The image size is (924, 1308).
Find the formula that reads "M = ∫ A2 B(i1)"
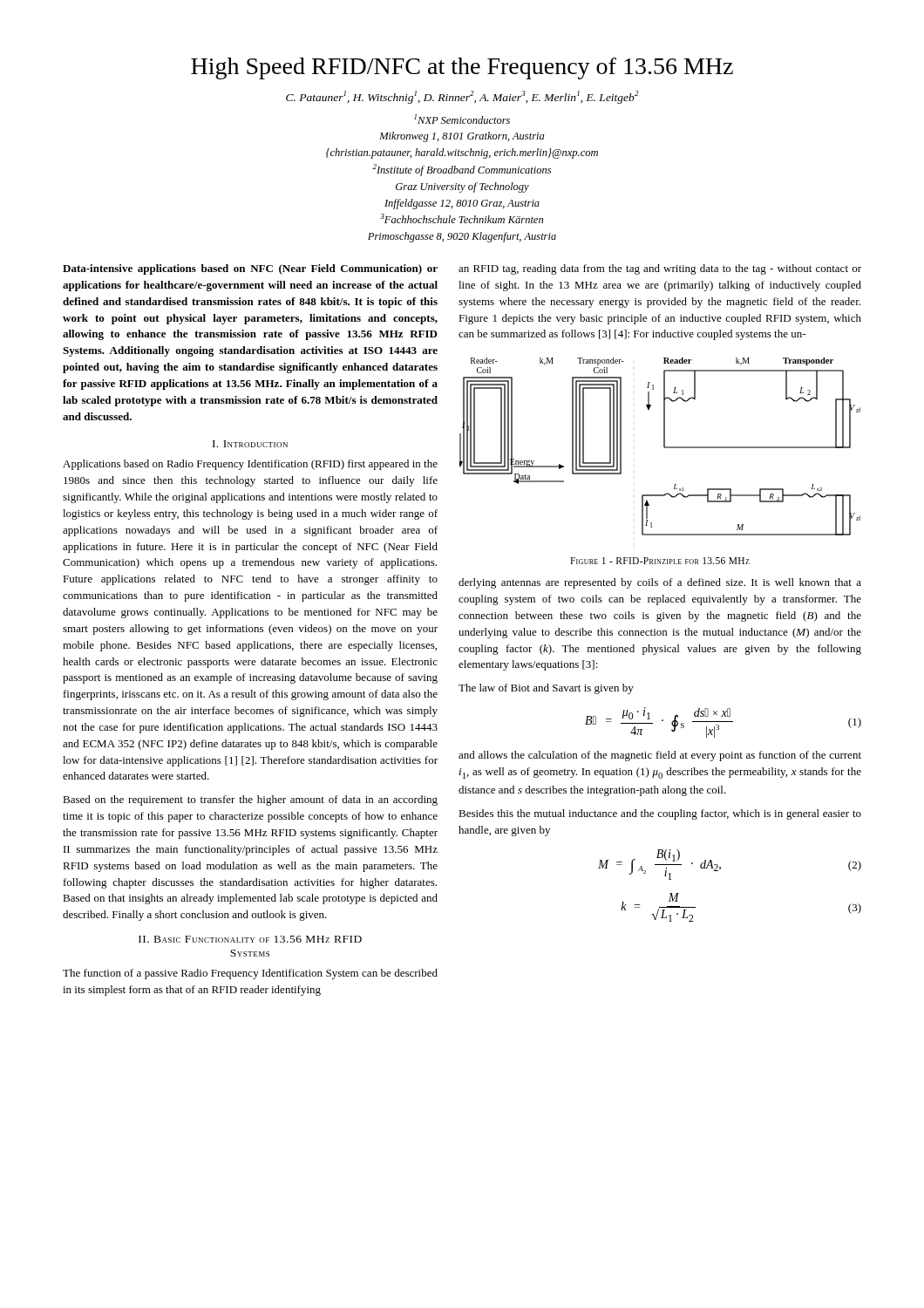(x=730, y=865)
